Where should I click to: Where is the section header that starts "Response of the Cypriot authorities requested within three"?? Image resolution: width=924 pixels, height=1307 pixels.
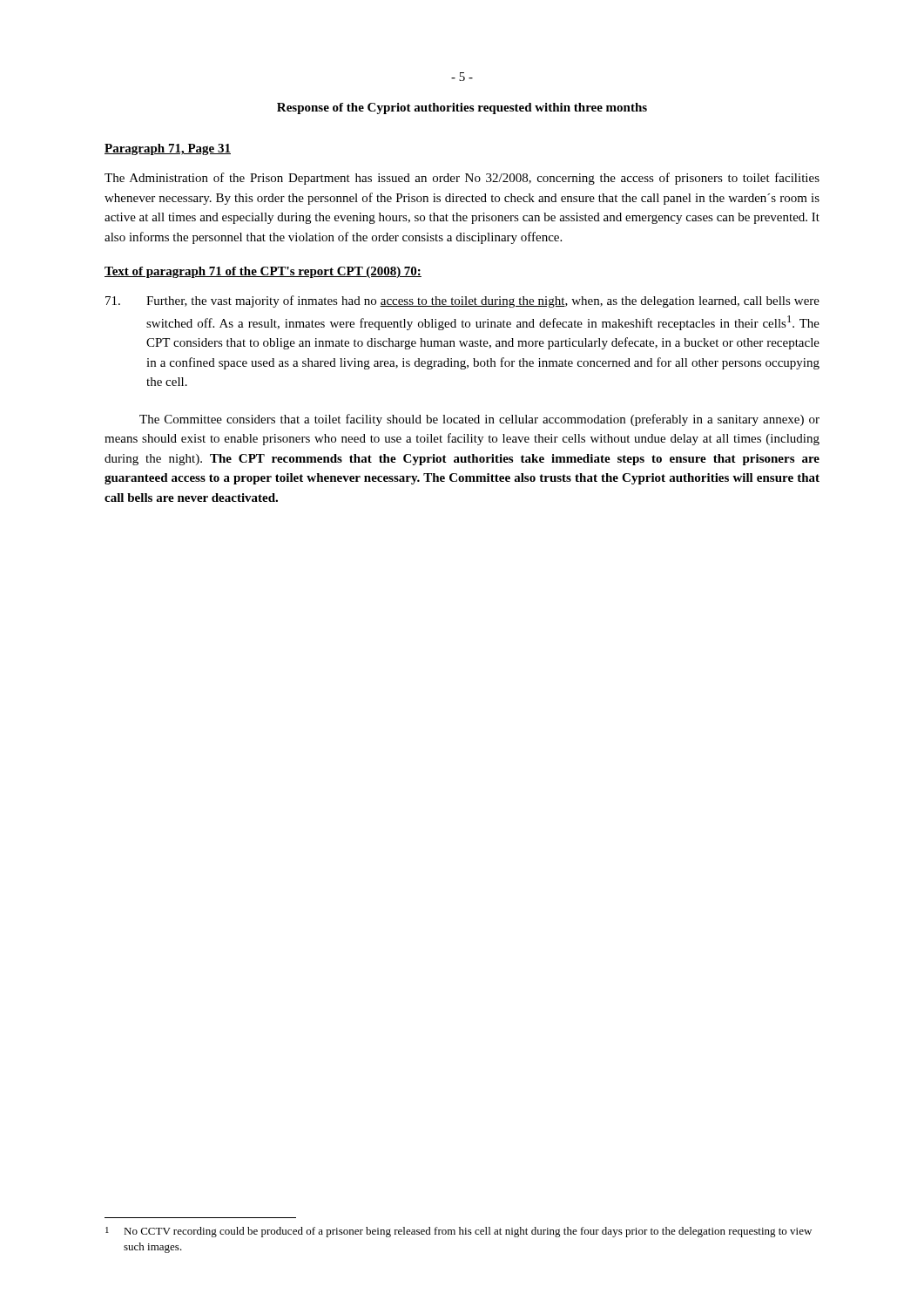462,107
